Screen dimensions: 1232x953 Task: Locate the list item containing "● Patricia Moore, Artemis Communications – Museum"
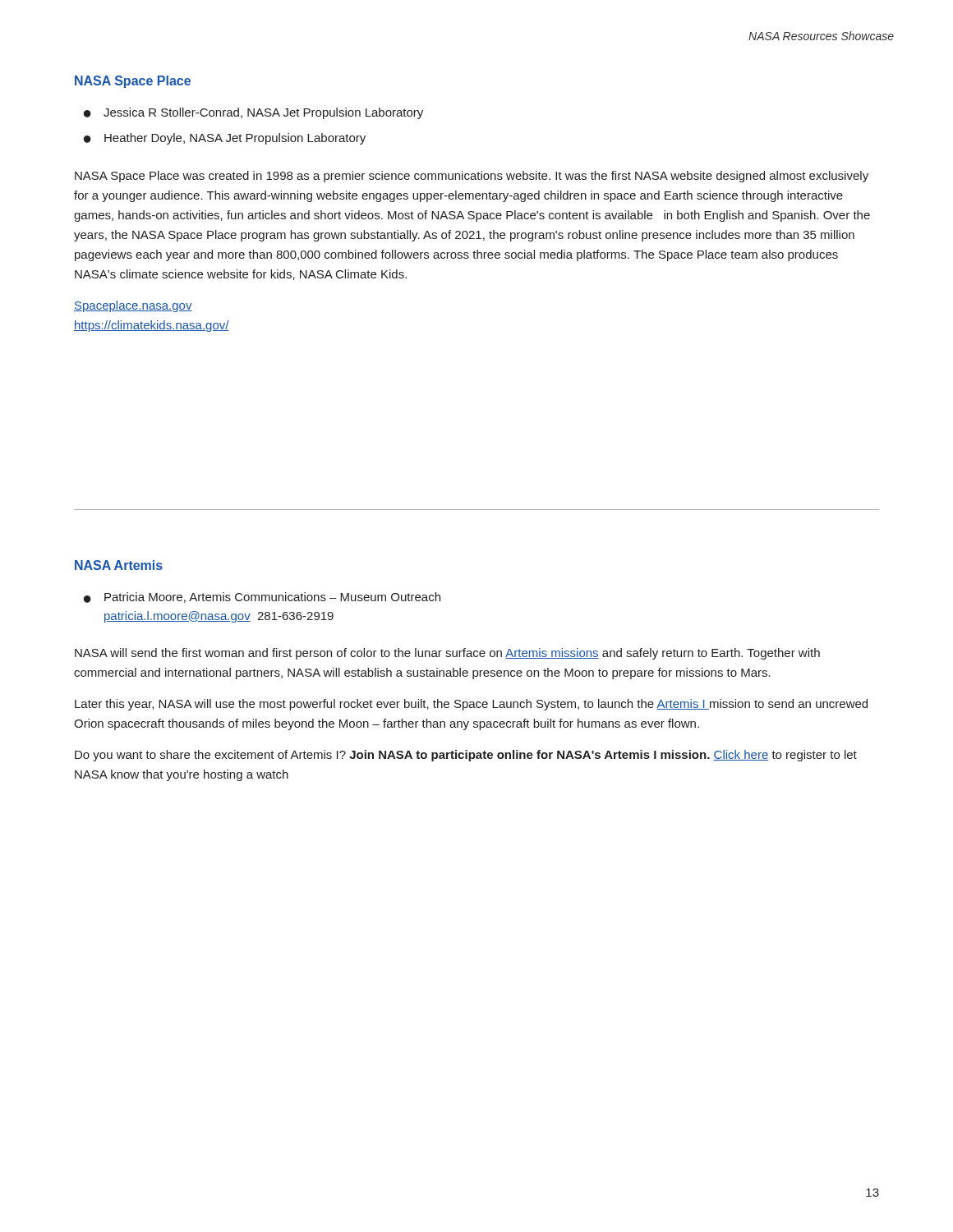(262, 607)
